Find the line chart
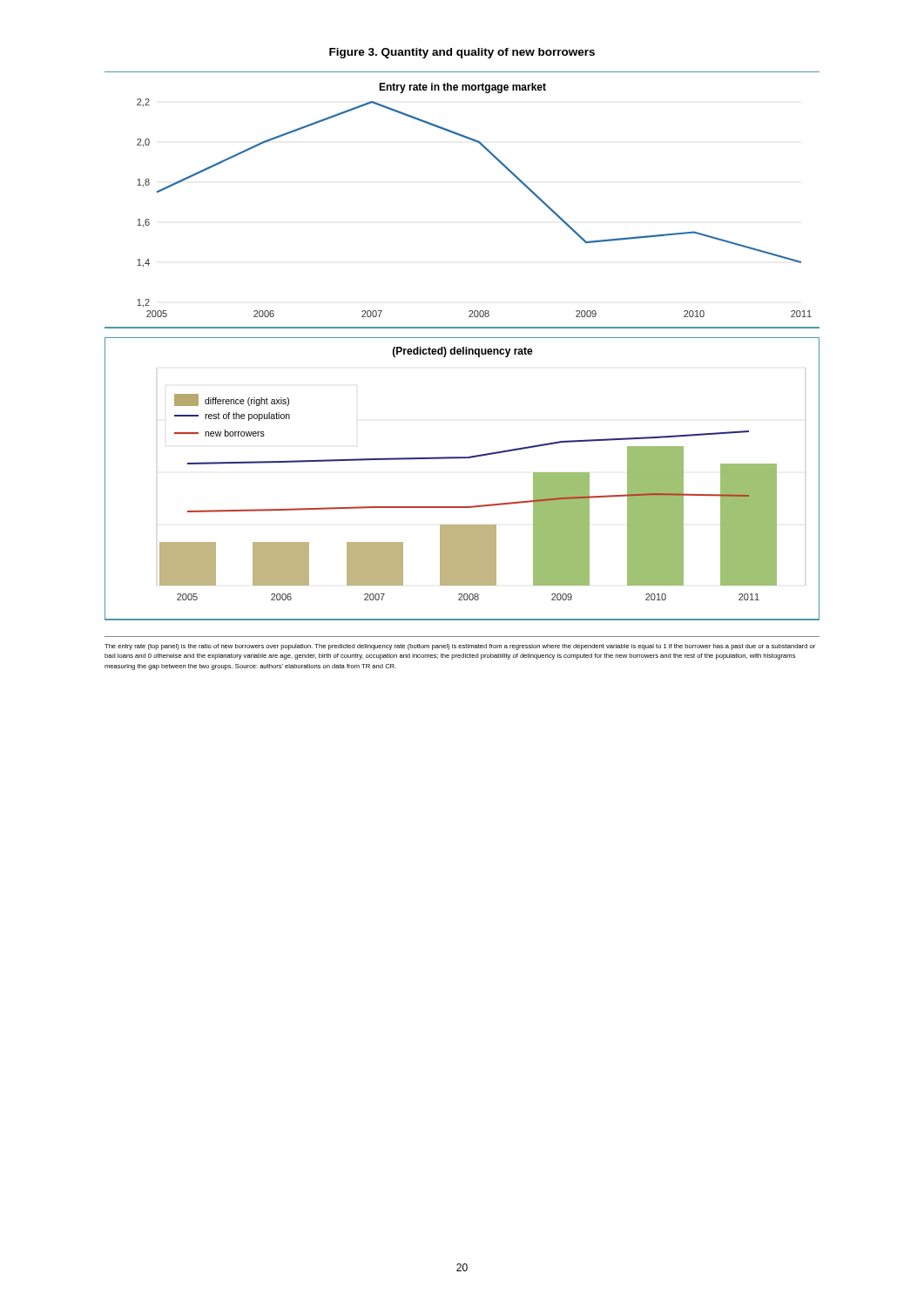The height and width of the screenshot is (1307, 924). [x=462, y=201]
